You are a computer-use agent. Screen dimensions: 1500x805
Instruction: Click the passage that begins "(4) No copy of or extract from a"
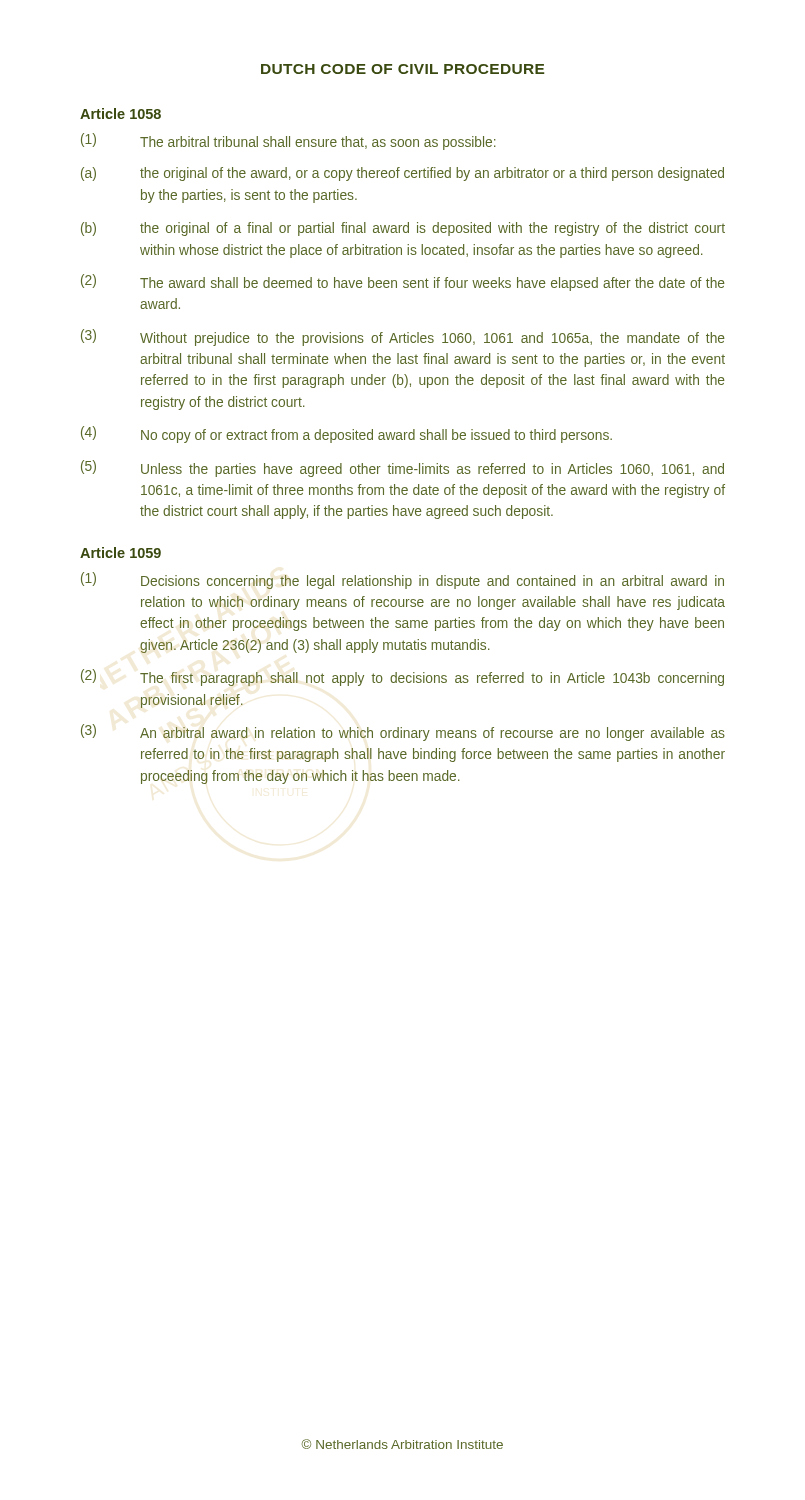click(x=402, y=436)
